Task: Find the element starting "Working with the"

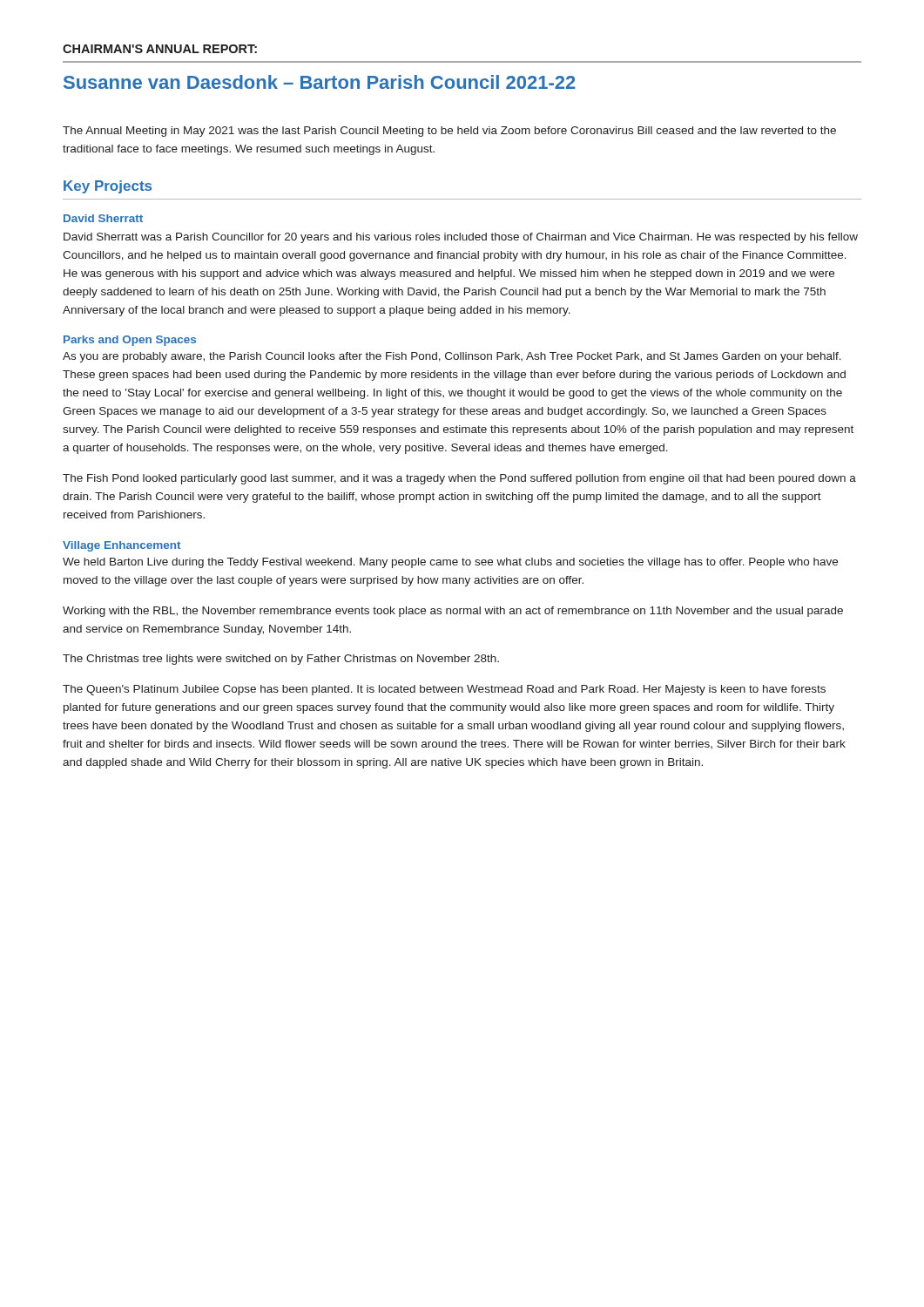Action: 453,619
